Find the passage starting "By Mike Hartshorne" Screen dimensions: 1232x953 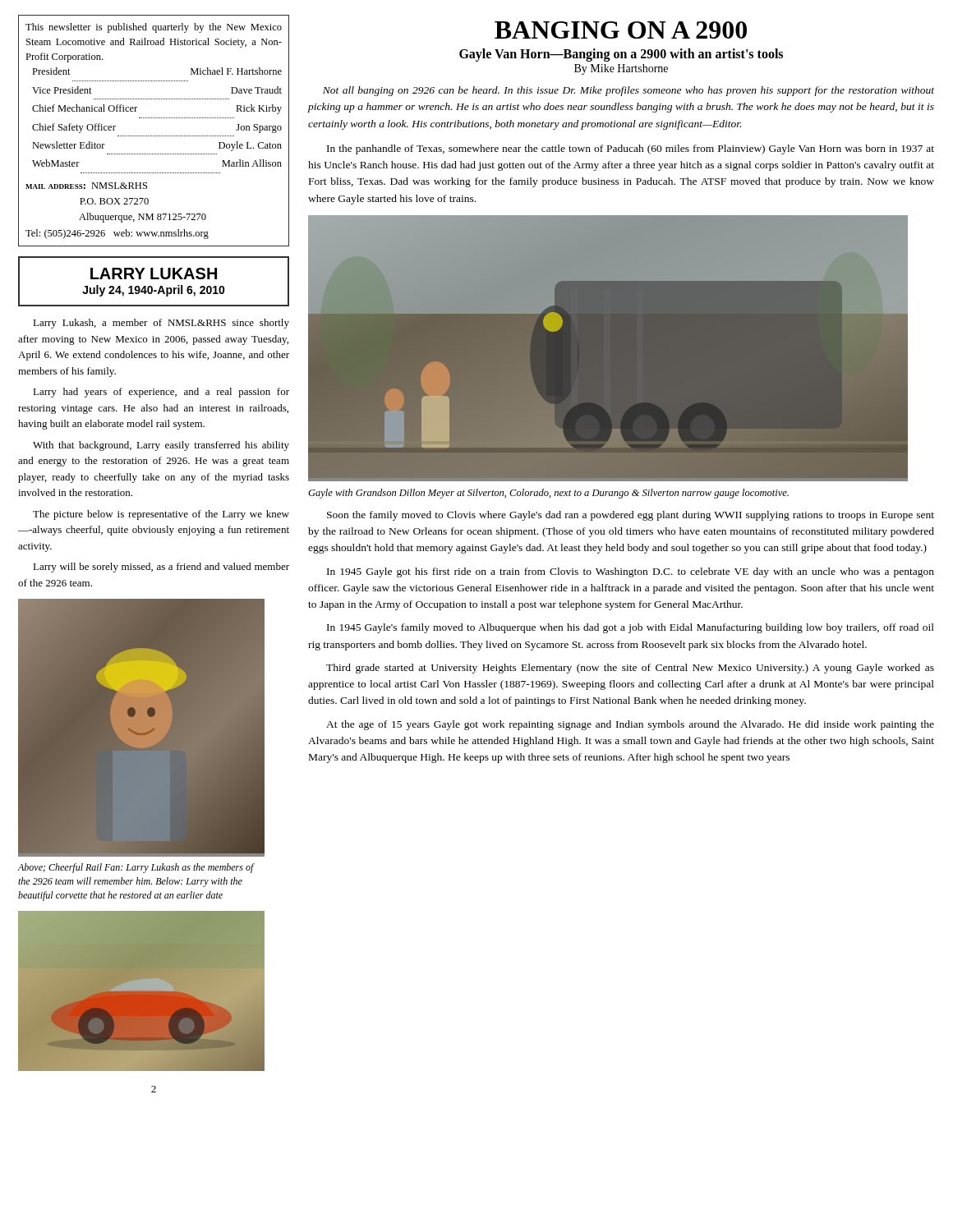click(x=621, y=69)
